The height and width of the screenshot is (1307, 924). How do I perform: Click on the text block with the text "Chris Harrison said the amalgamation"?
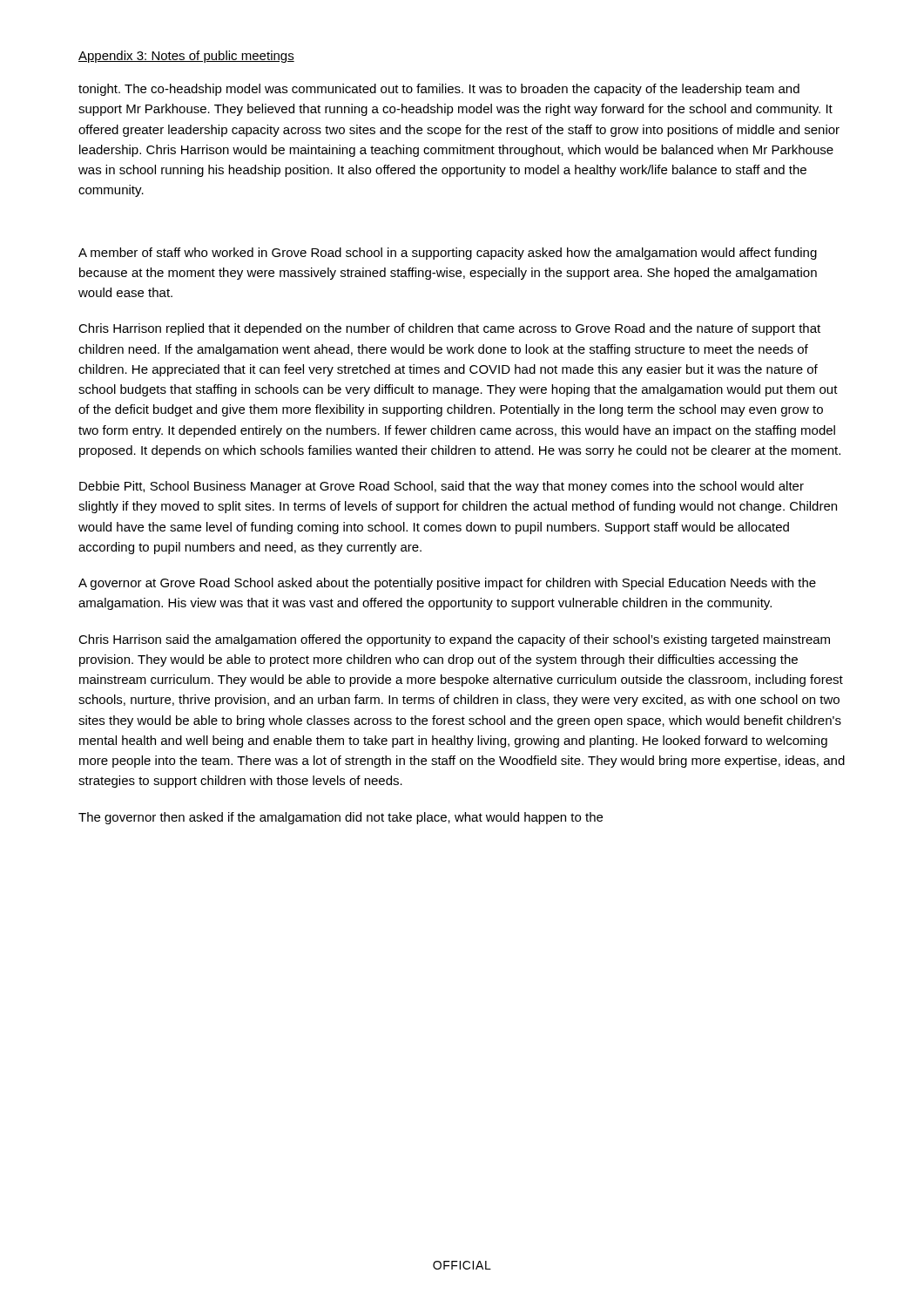[462, 710]
